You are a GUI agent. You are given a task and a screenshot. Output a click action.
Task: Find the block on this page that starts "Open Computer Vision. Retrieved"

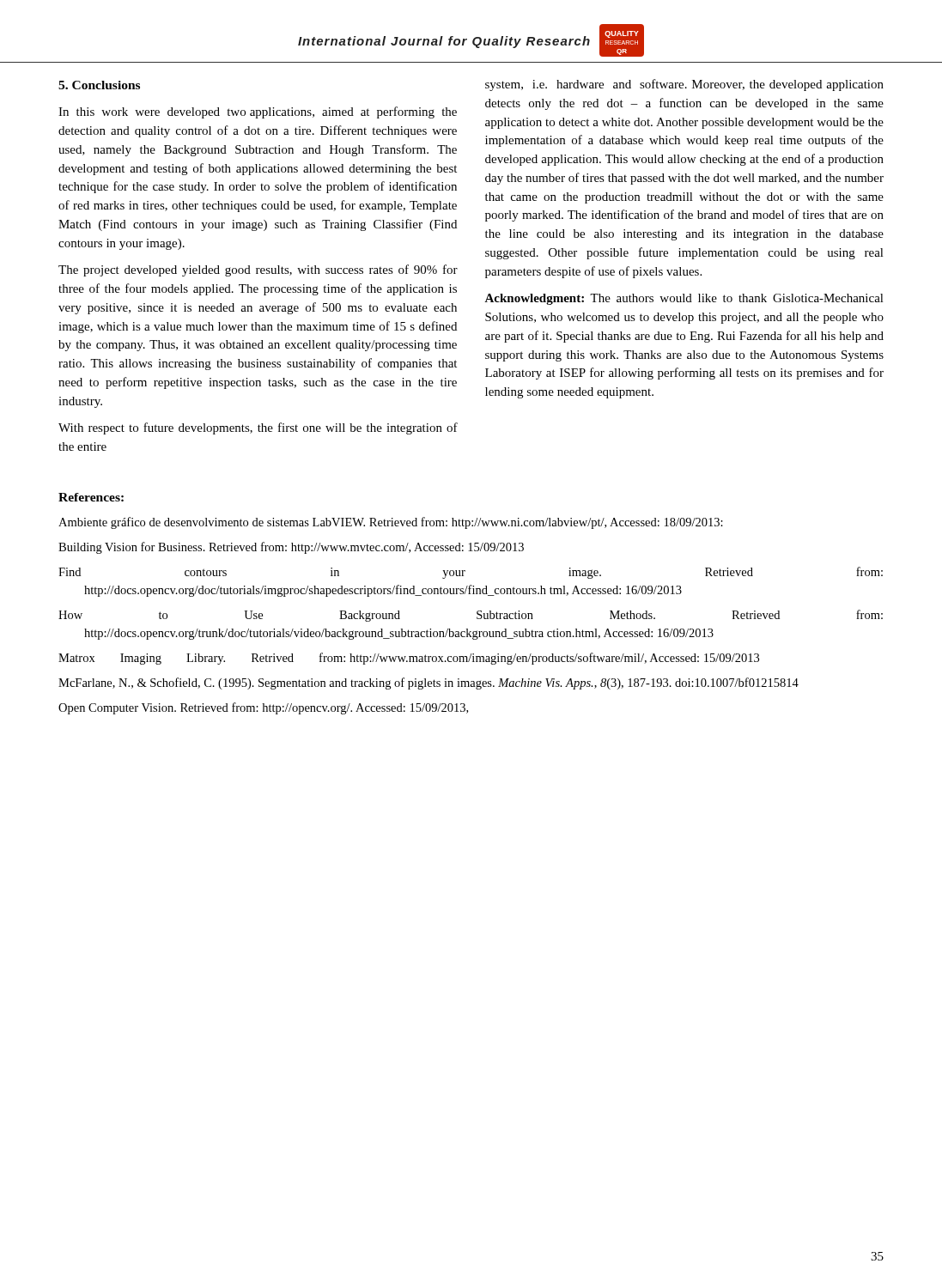pos(264,708)
